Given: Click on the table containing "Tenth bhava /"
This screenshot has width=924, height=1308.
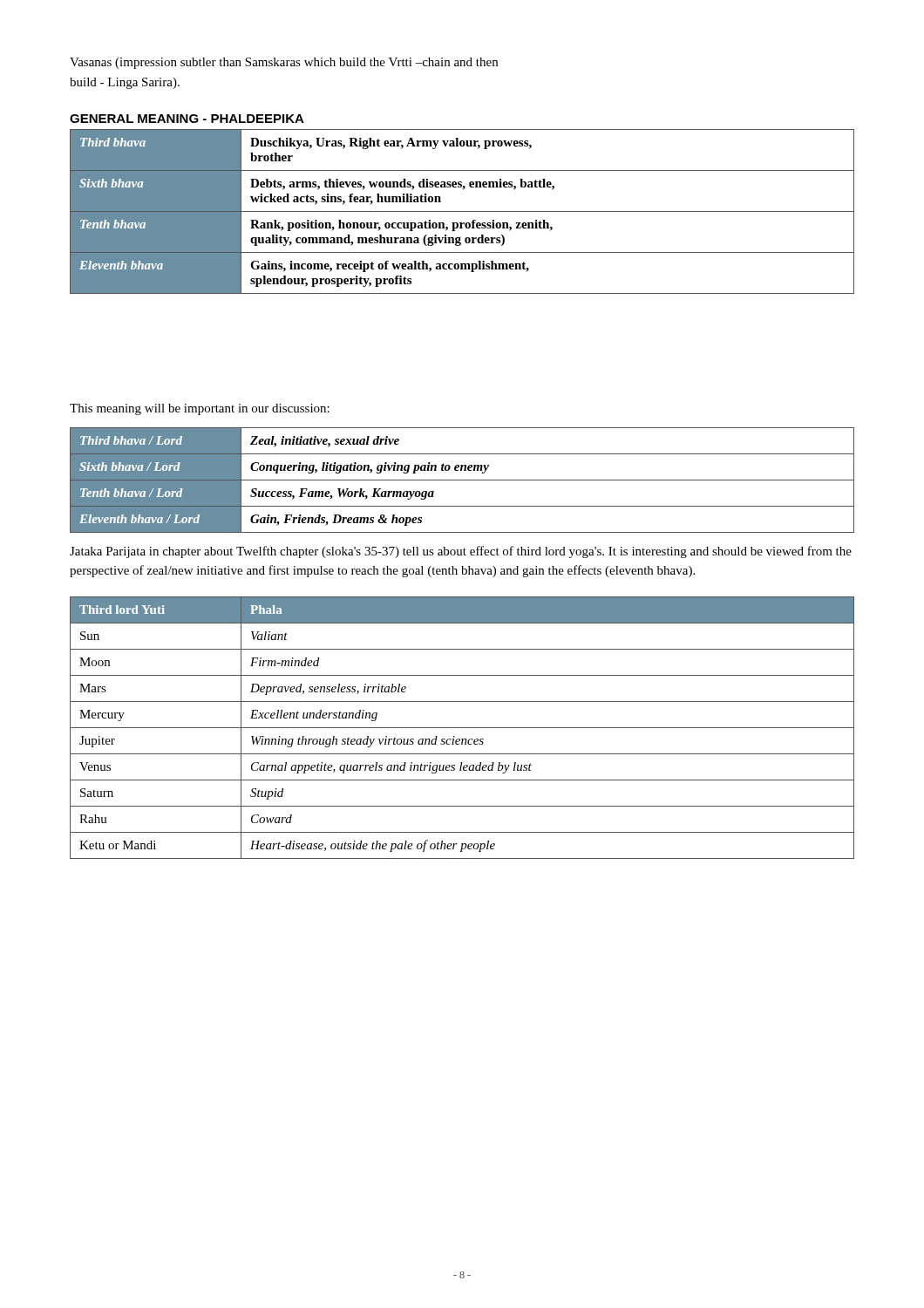Looking at the screenshot, I should pos(462,480).
